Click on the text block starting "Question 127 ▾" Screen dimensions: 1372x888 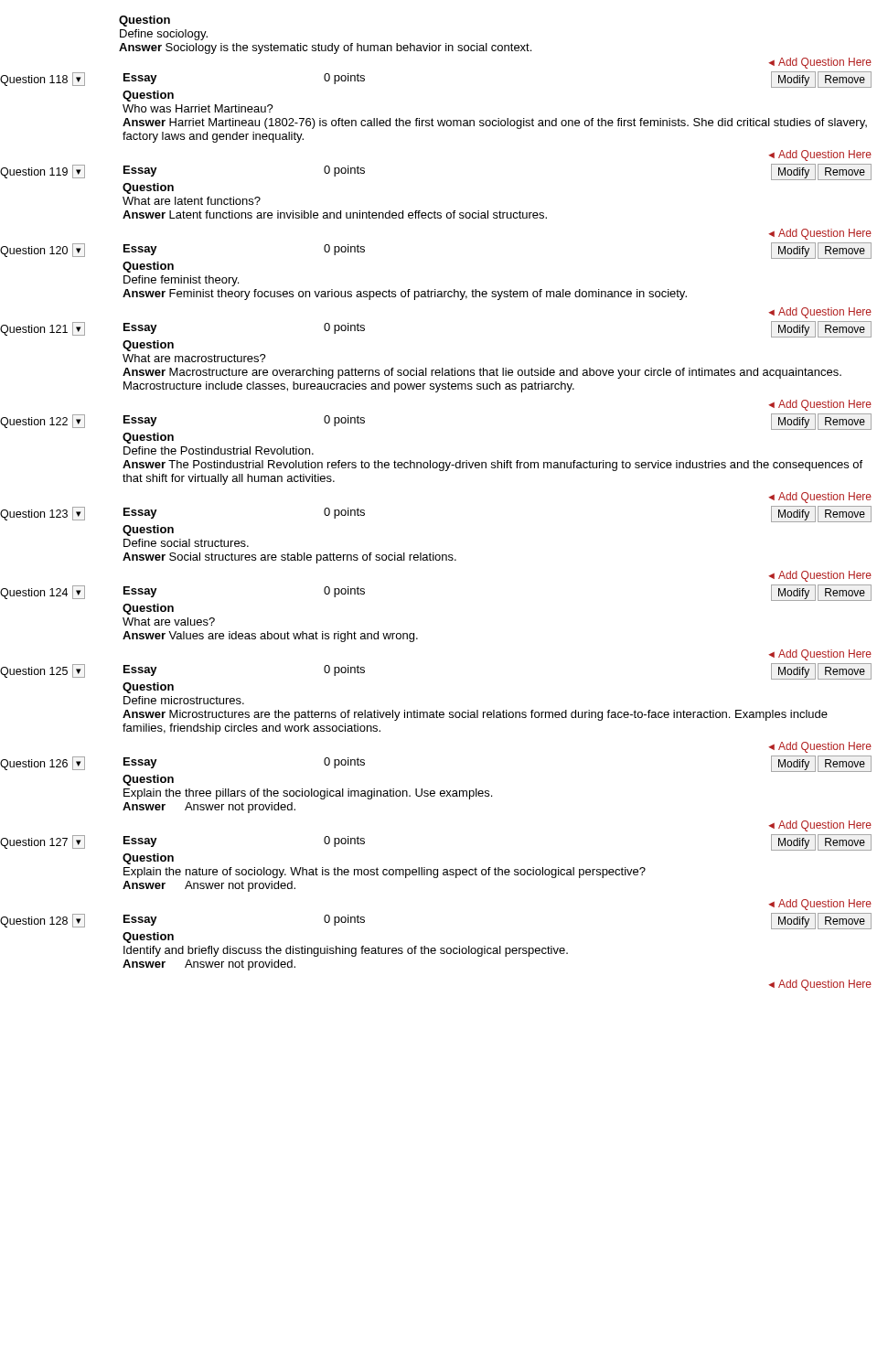(444, 864)
